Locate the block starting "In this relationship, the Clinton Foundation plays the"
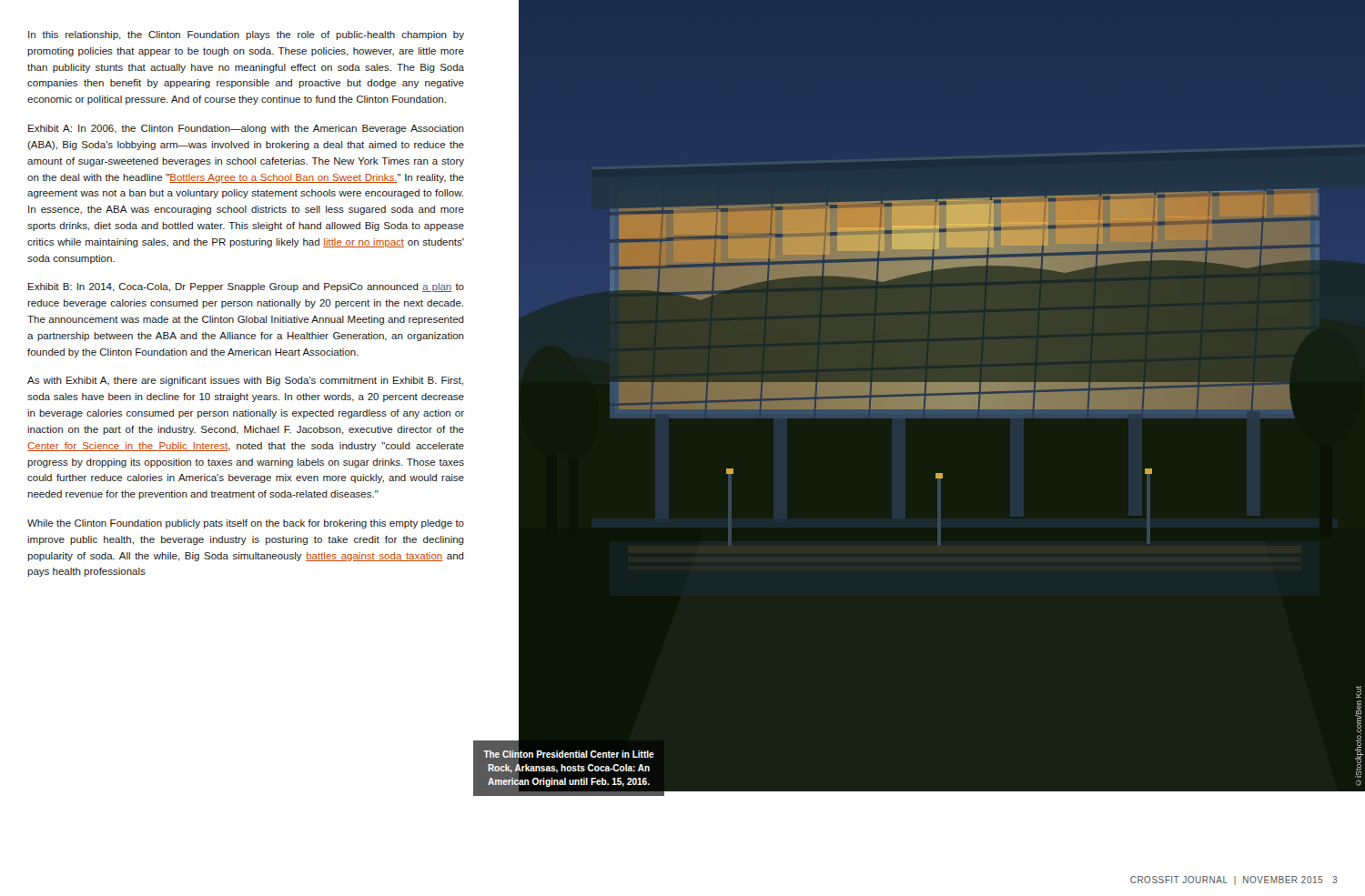 click(x=246, y=67)
